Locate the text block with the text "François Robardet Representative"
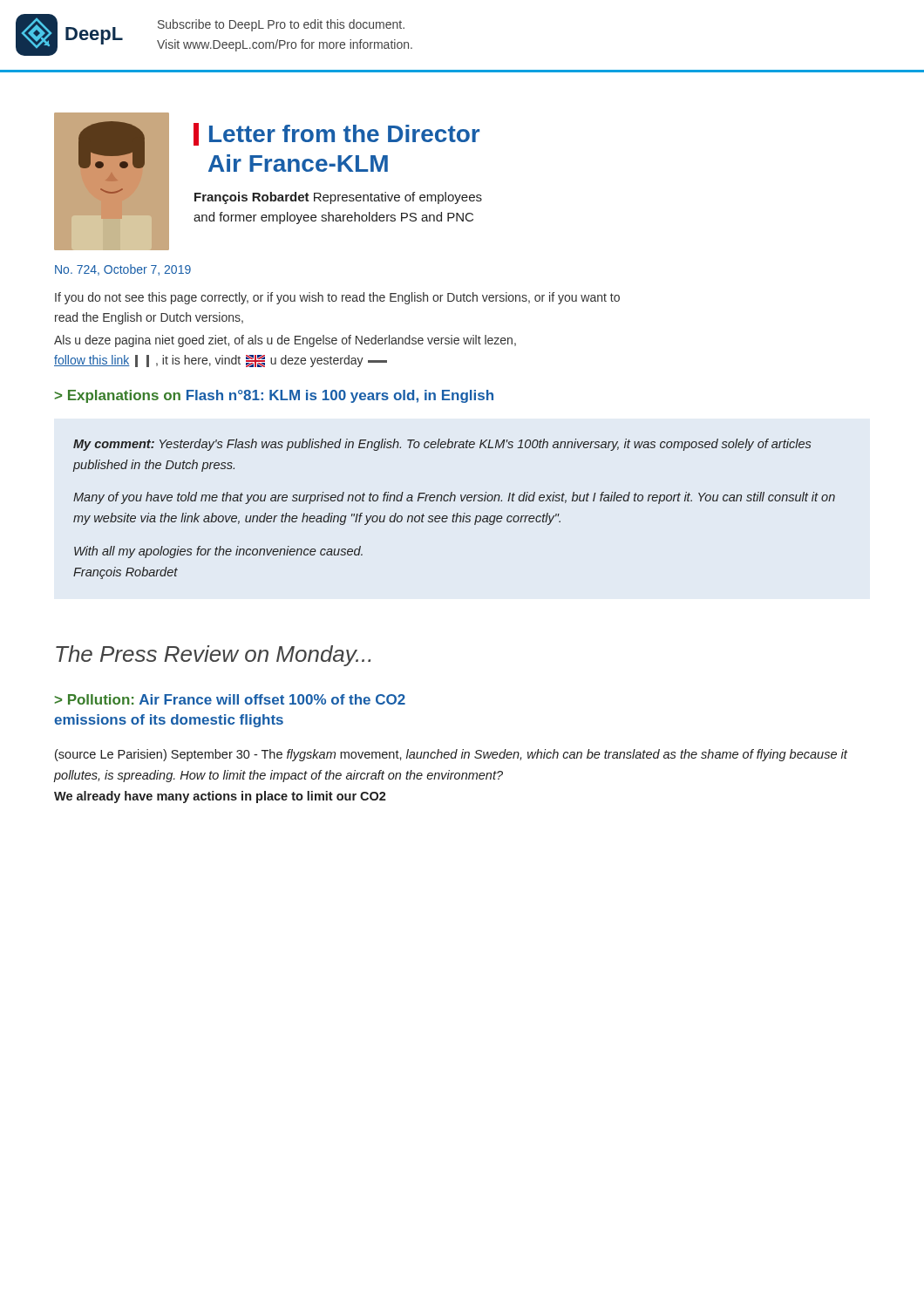Screen dimensions: 1308x924 coord(338,207)
